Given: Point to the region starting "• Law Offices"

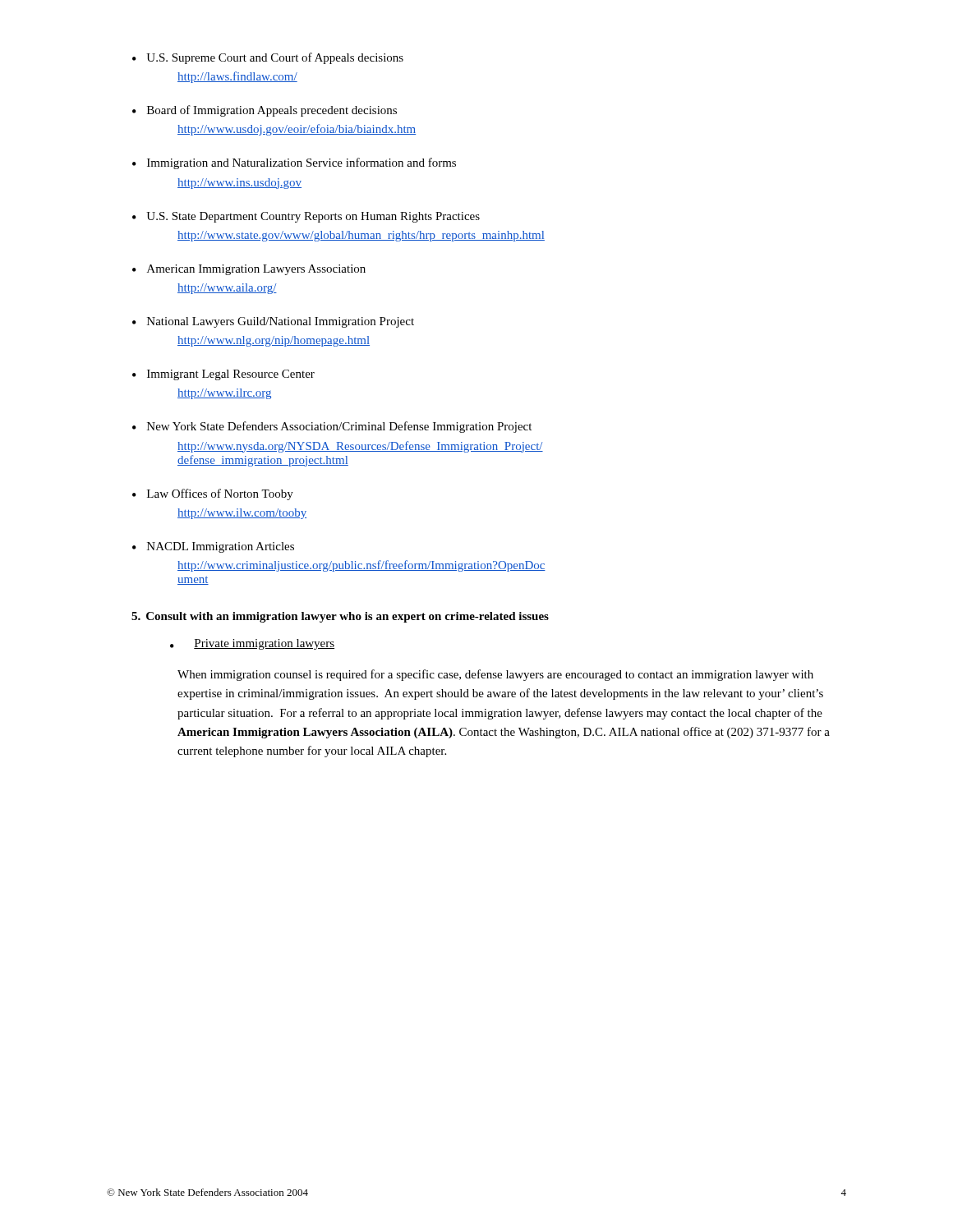Looking at the screenshot, I should pyautogui.click(x=213, y=494).
